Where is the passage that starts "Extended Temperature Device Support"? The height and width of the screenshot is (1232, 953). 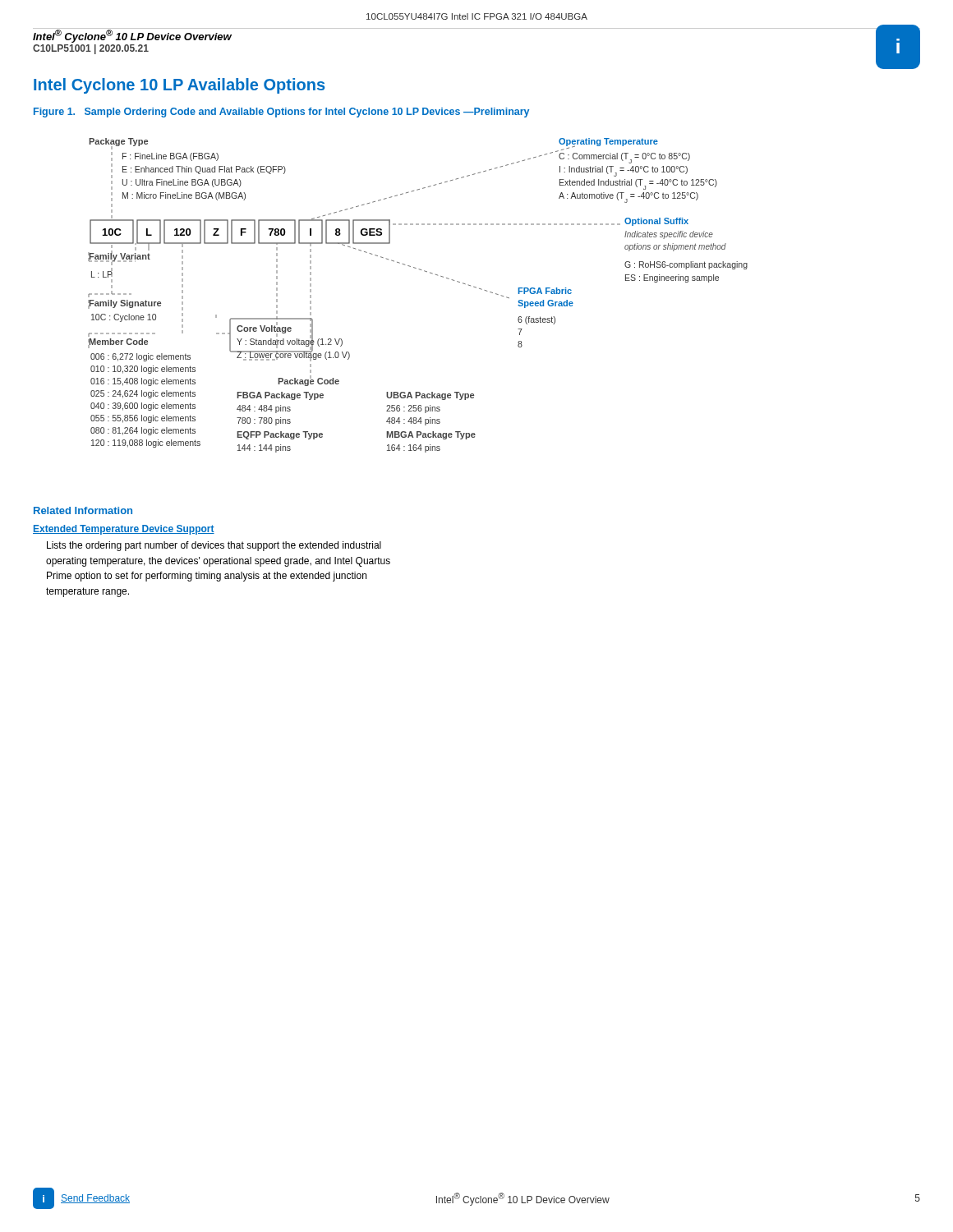click(x=124, y=530)
